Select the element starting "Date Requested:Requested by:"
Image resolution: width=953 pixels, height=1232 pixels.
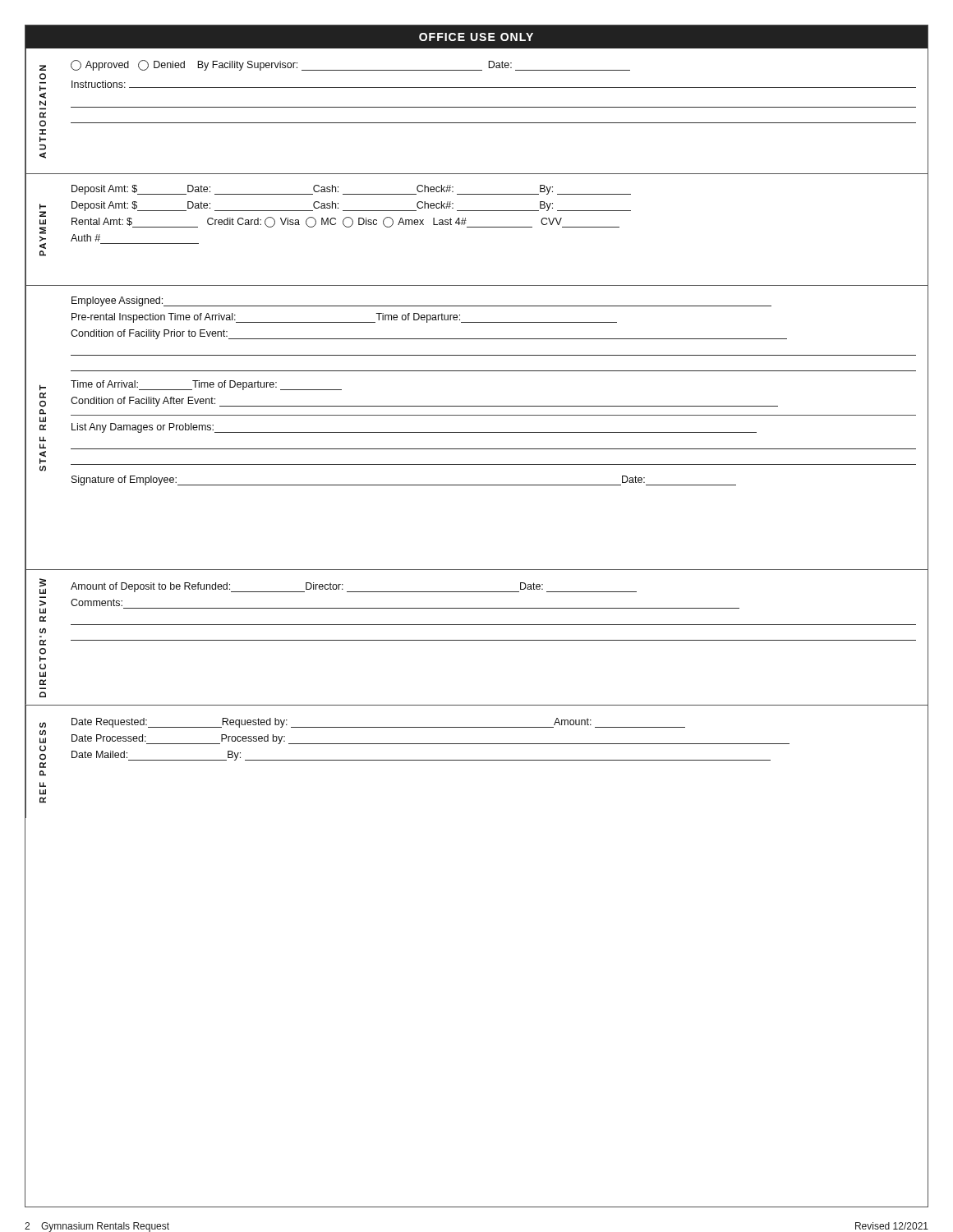coord(493,738)
